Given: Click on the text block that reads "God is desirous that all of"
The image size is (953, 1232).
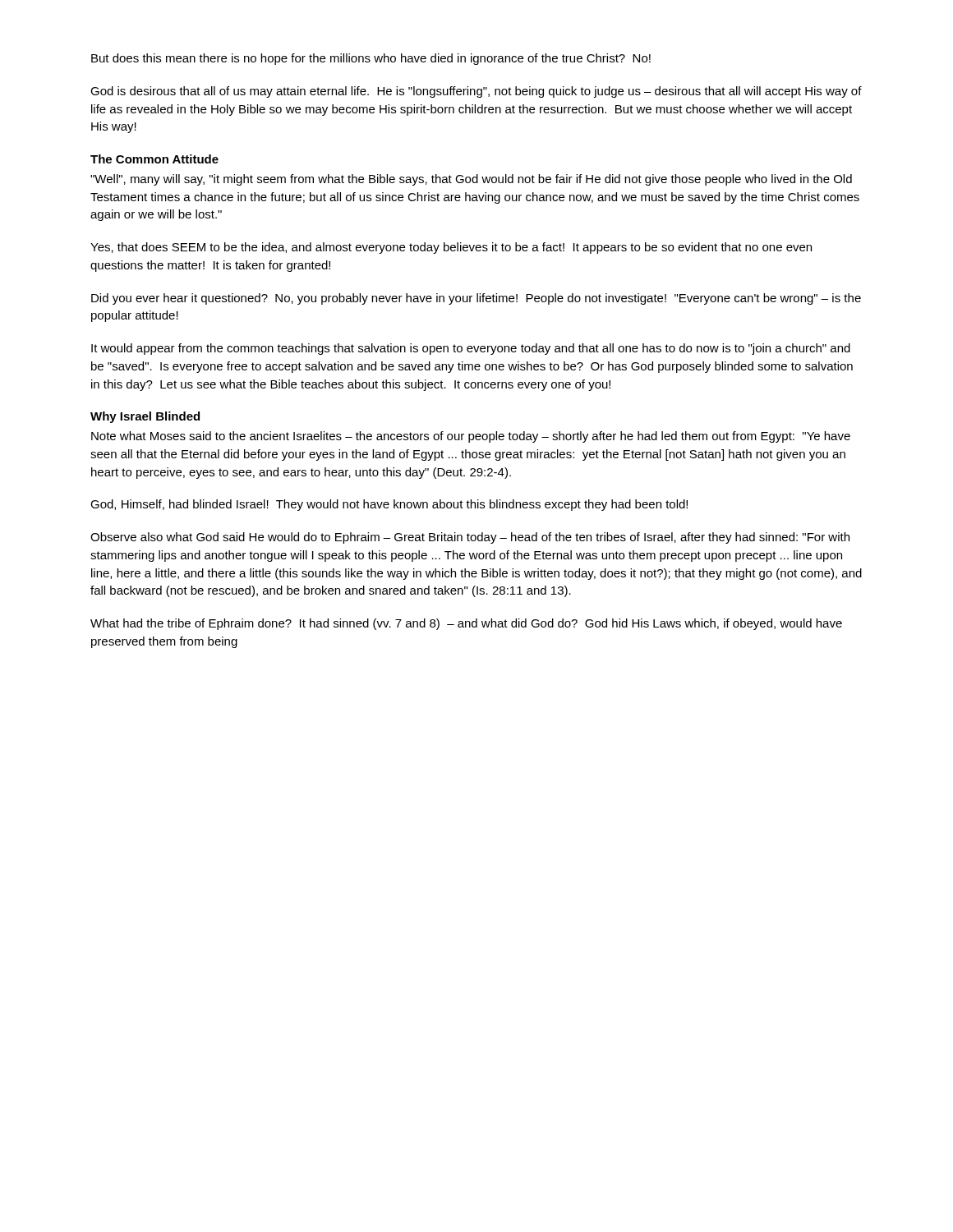Looking at the screenshot, I should pyautogui.click(x=476, y=108).
